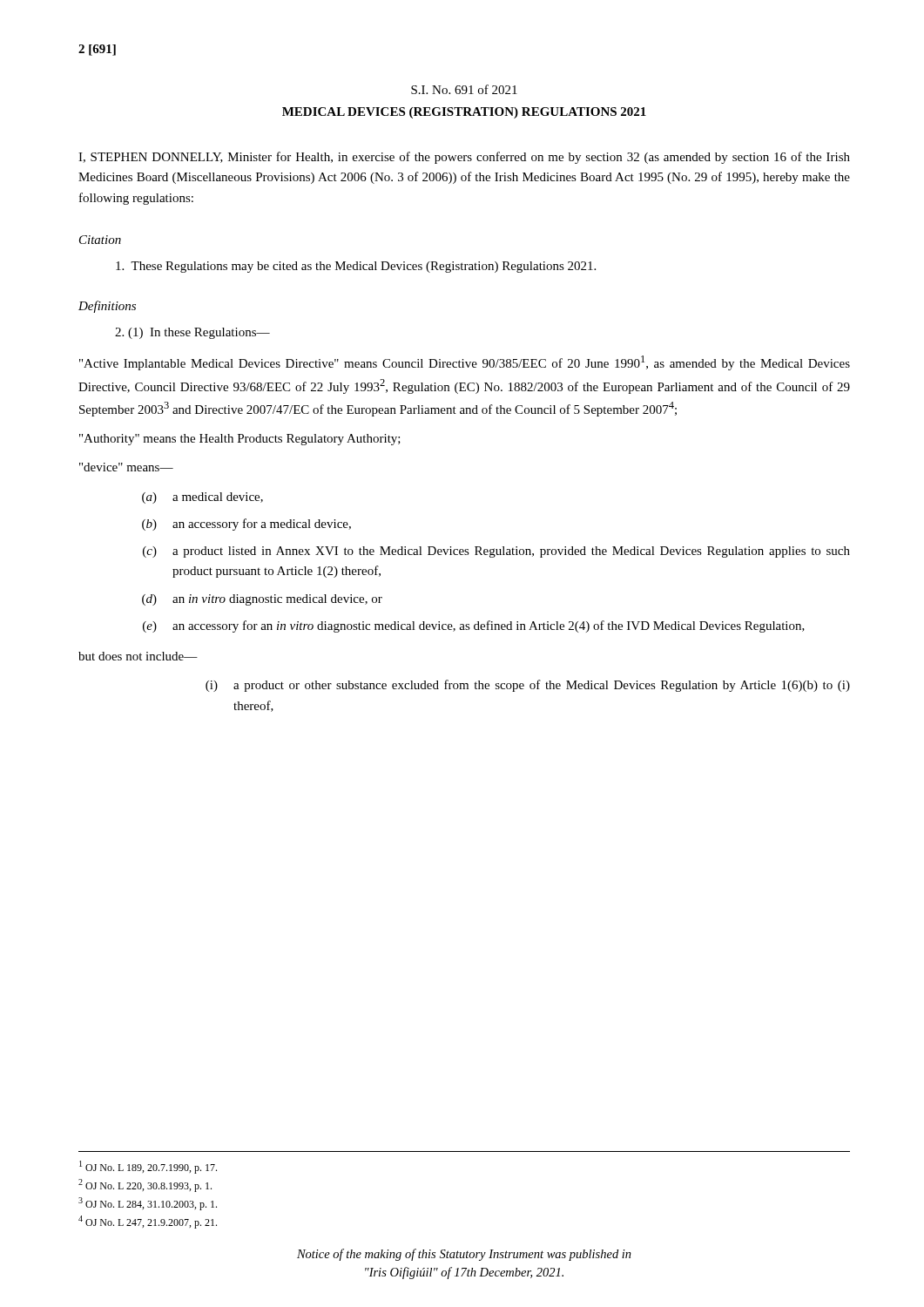Point to the block beginning "(c) a product listed in Annex"
This screenshot has height=1307, width=924.
point(464,561)
